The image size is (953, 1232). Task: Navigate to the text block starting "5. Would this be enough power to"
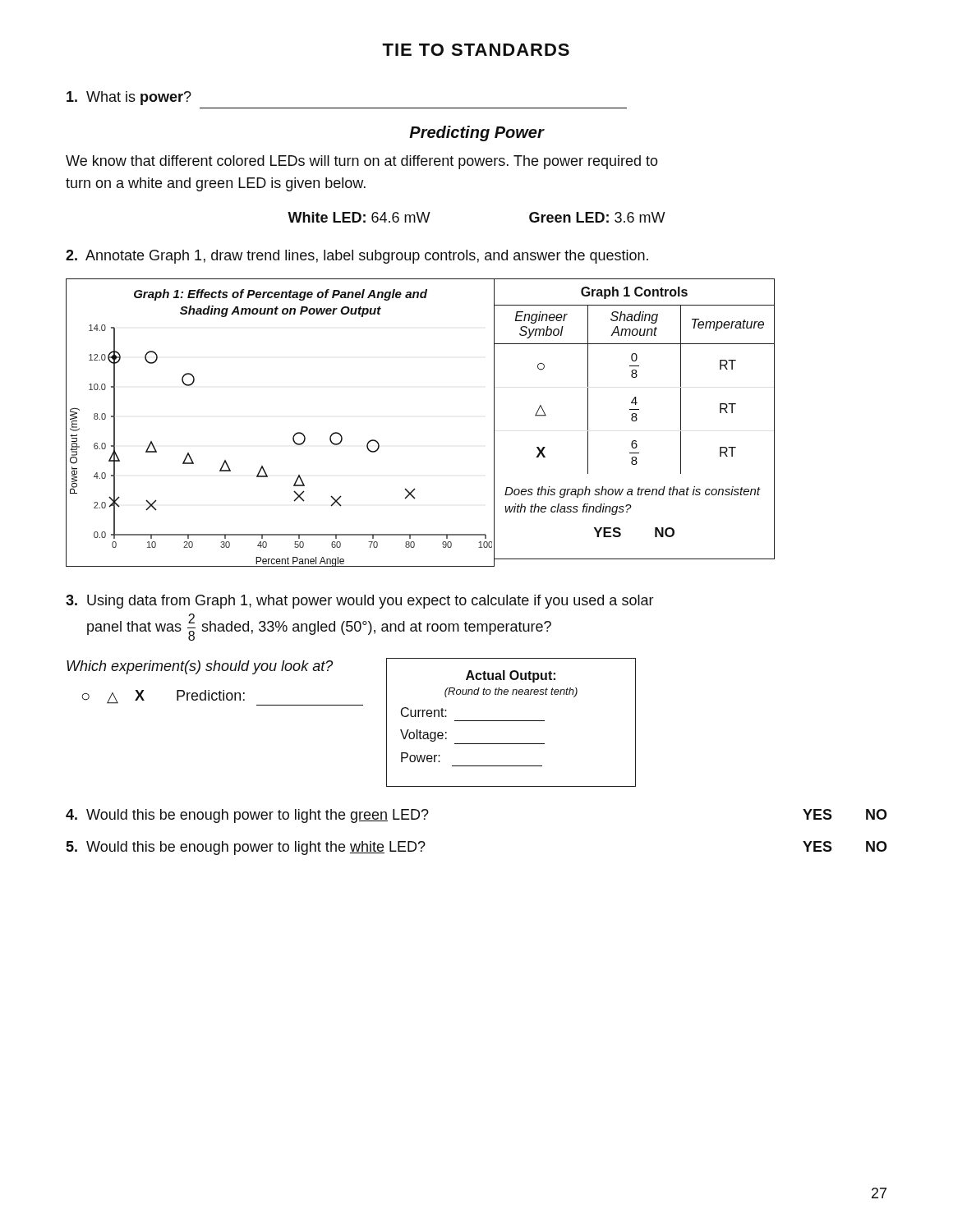click(x=244, y=849)
